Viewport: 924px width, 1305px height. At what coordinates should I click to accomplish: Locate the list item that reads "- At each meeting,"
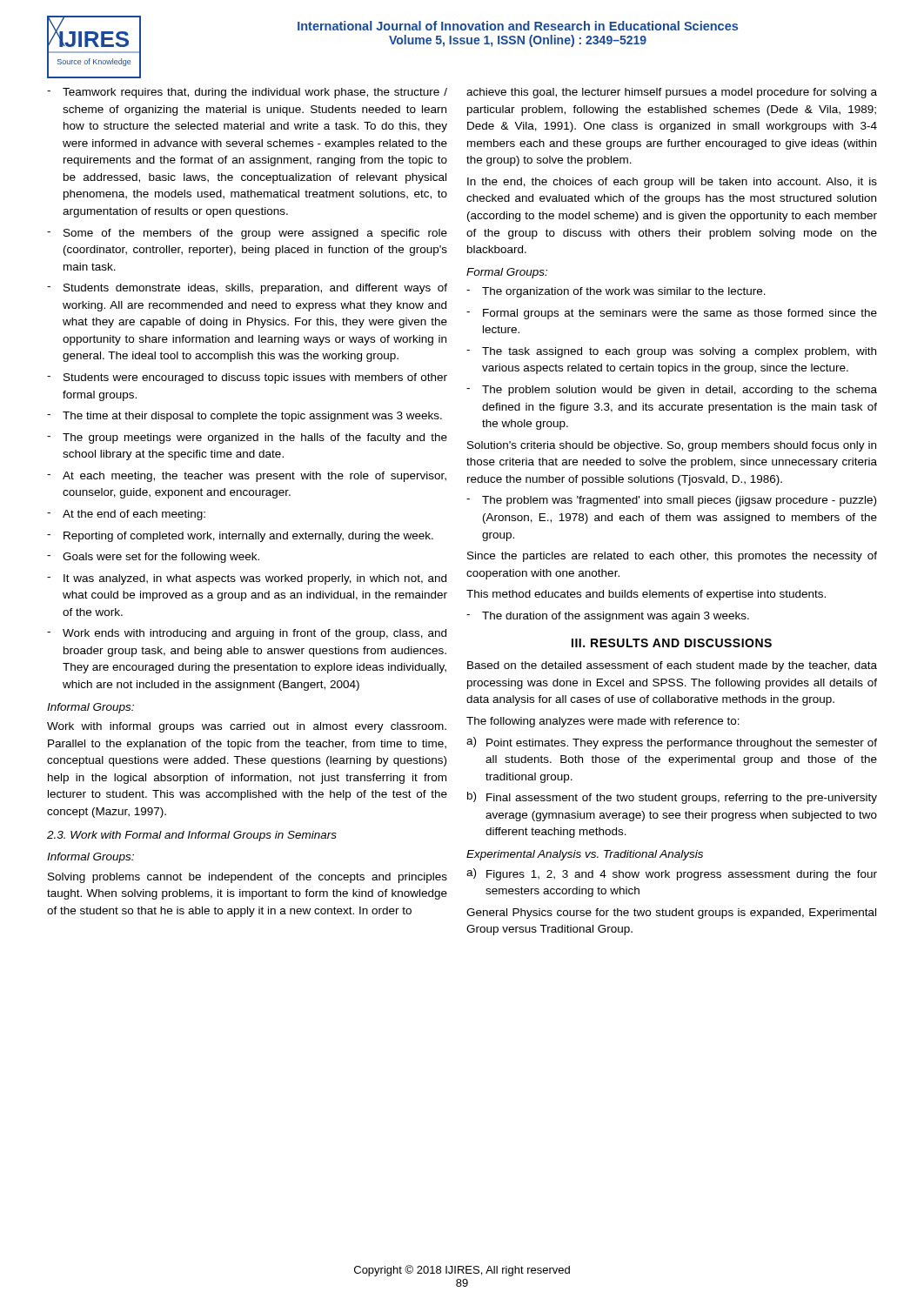[x=247, y=484]
